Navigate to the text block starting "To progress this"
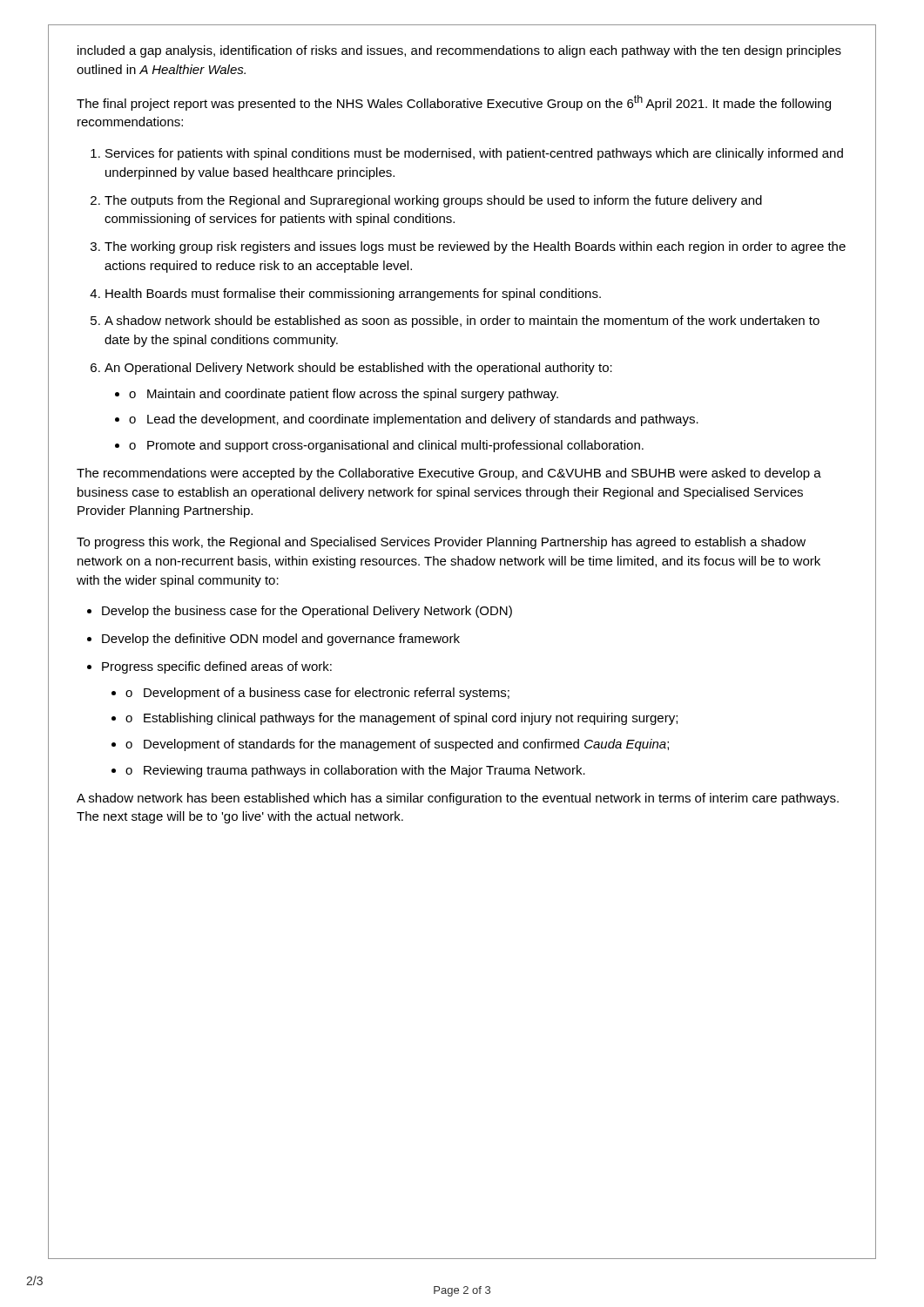924x1307 pixels. pyautogui.click(x=462, y=561)
